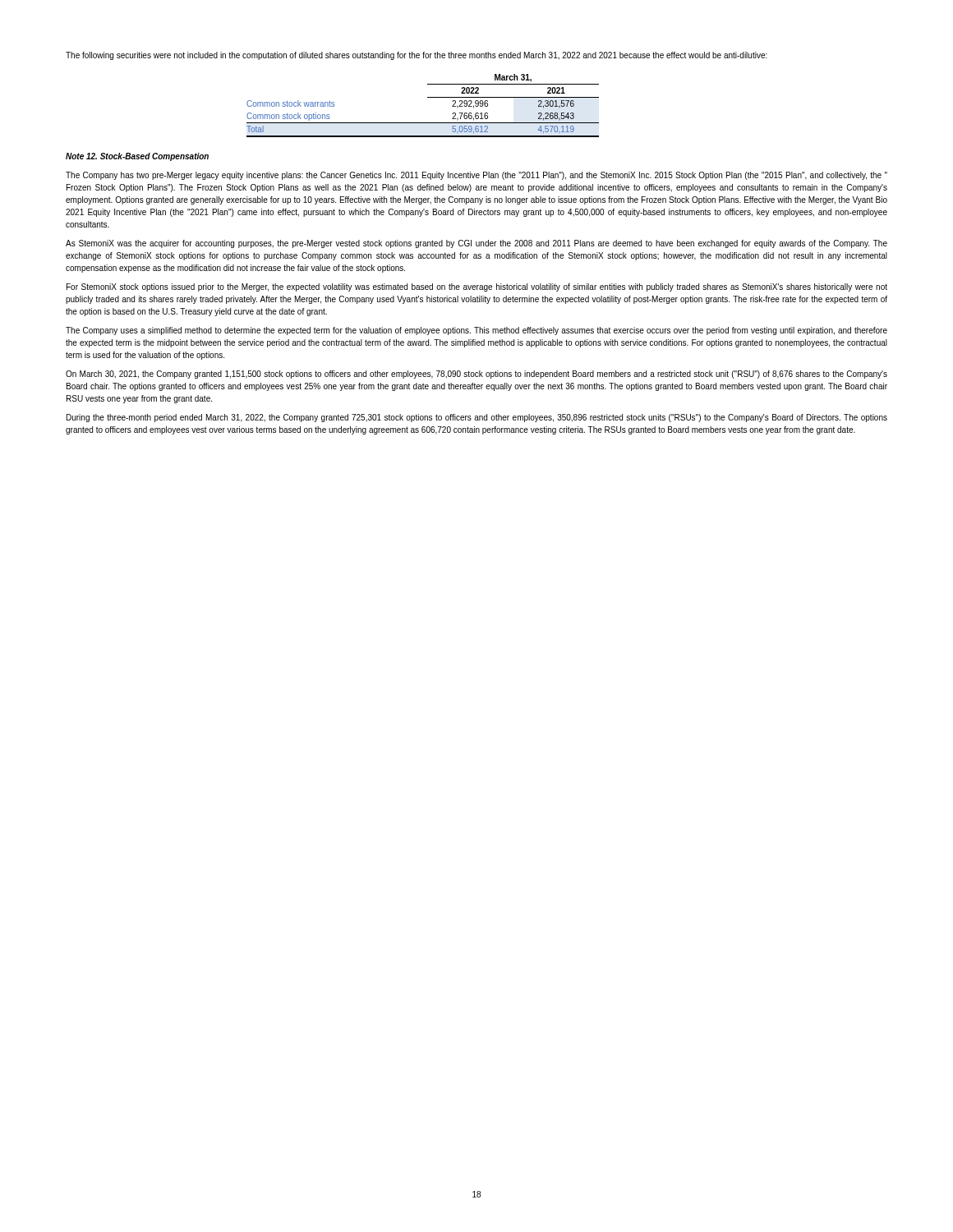Navigate to the text starting "On March 30, 2021,"
The height and width of the screenshot is (1232, 953).
click(x=476, y=386)
